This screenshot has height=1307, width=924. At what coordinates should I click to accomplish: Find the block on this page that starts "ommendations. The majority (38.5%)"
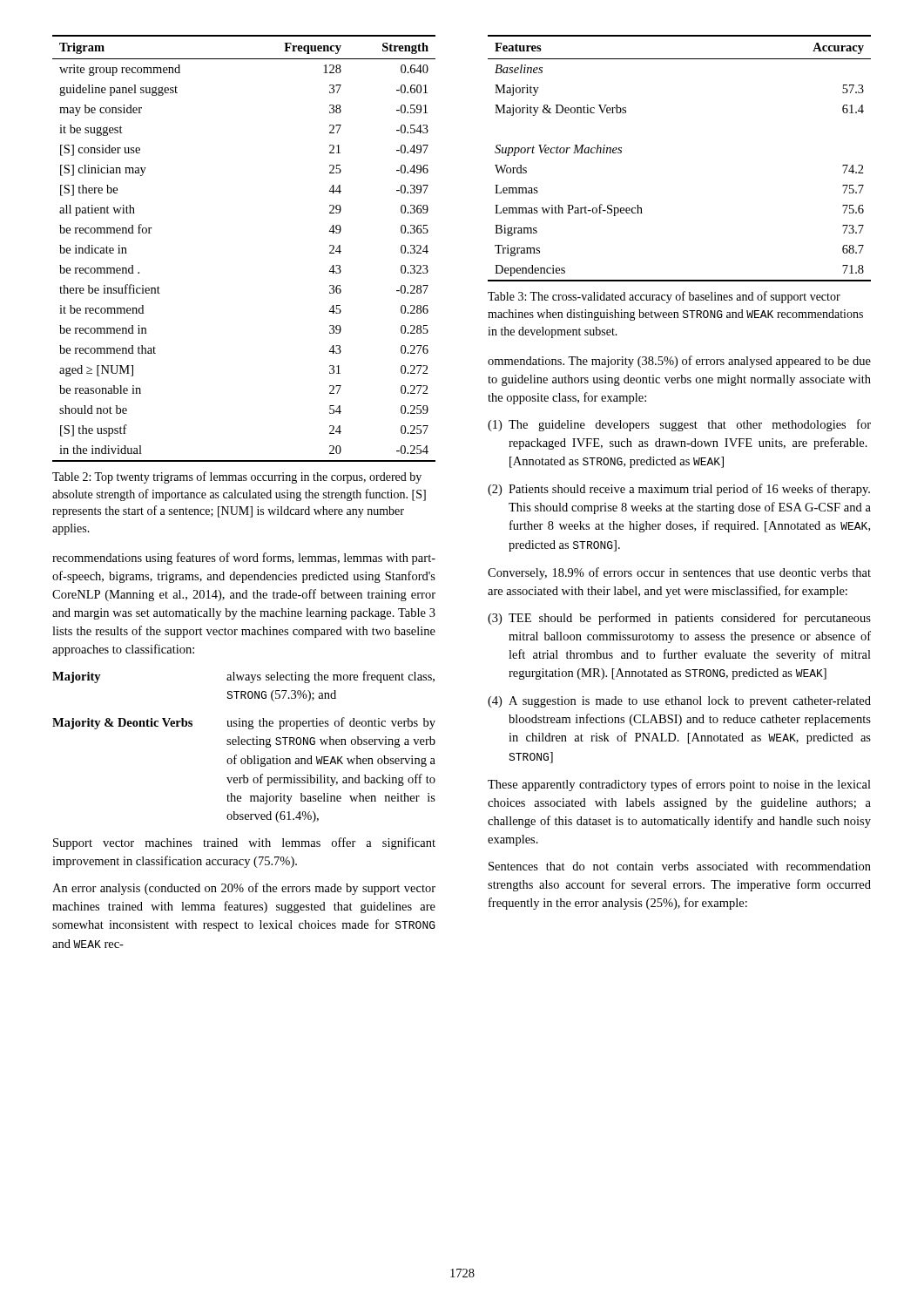pyautogui.click(x=679, y=379)
